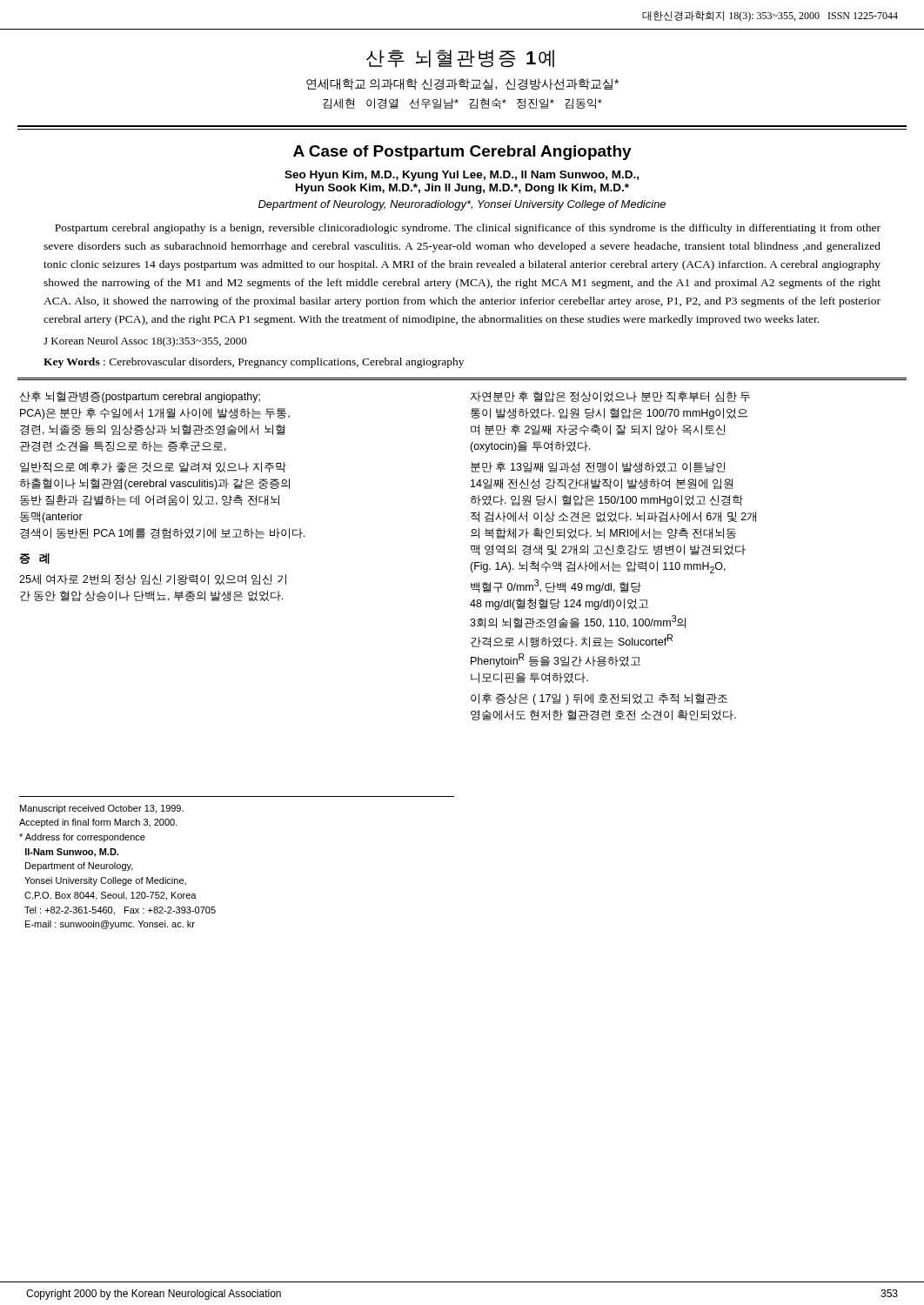Locate the region starting "자연분만 후 혈압은 정상이었으나"
The height and width of the screenshot is (1305, 924).
[x=687, y=556]
